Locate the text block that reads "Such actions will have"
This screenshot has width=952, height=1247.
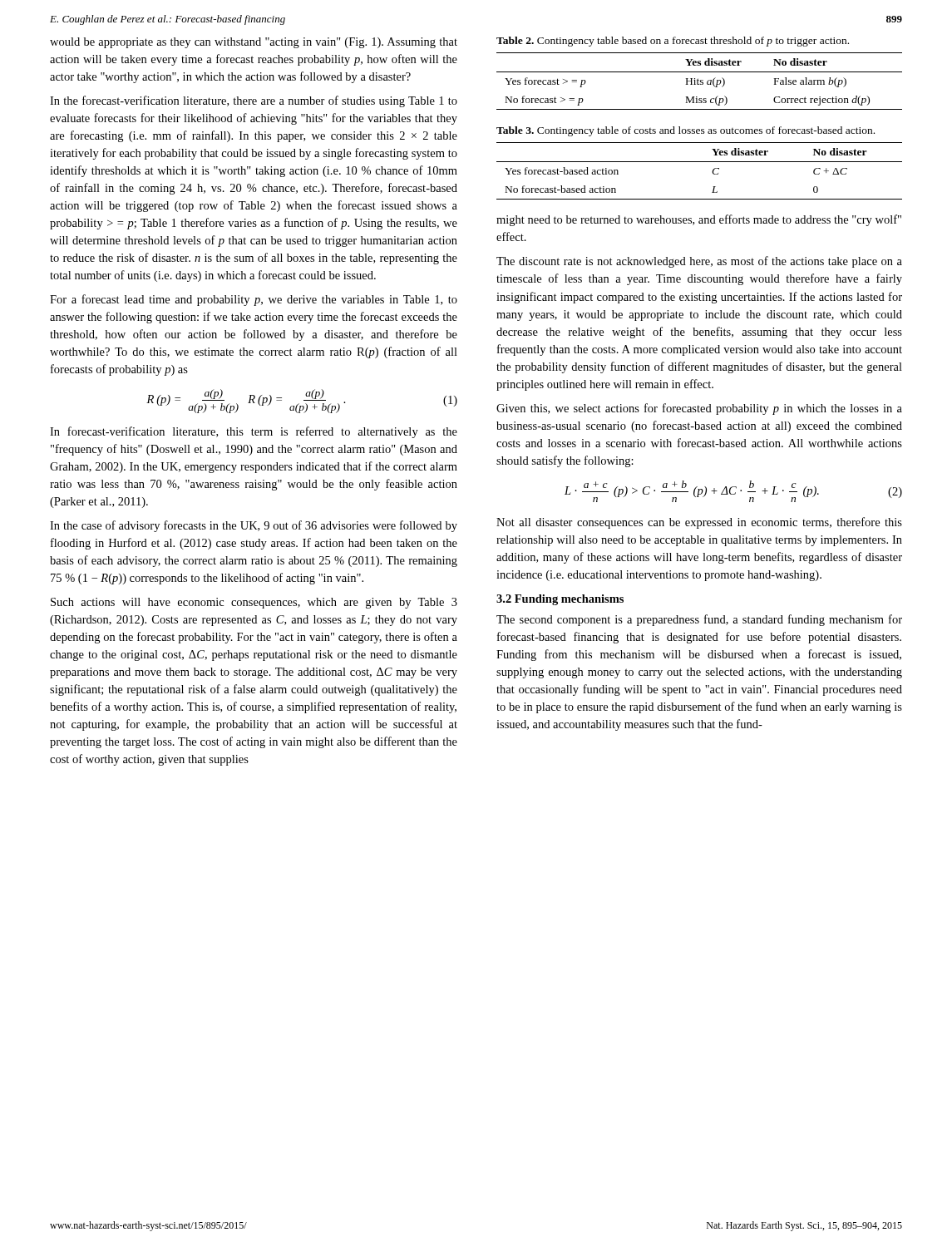(x=254, y=680)
